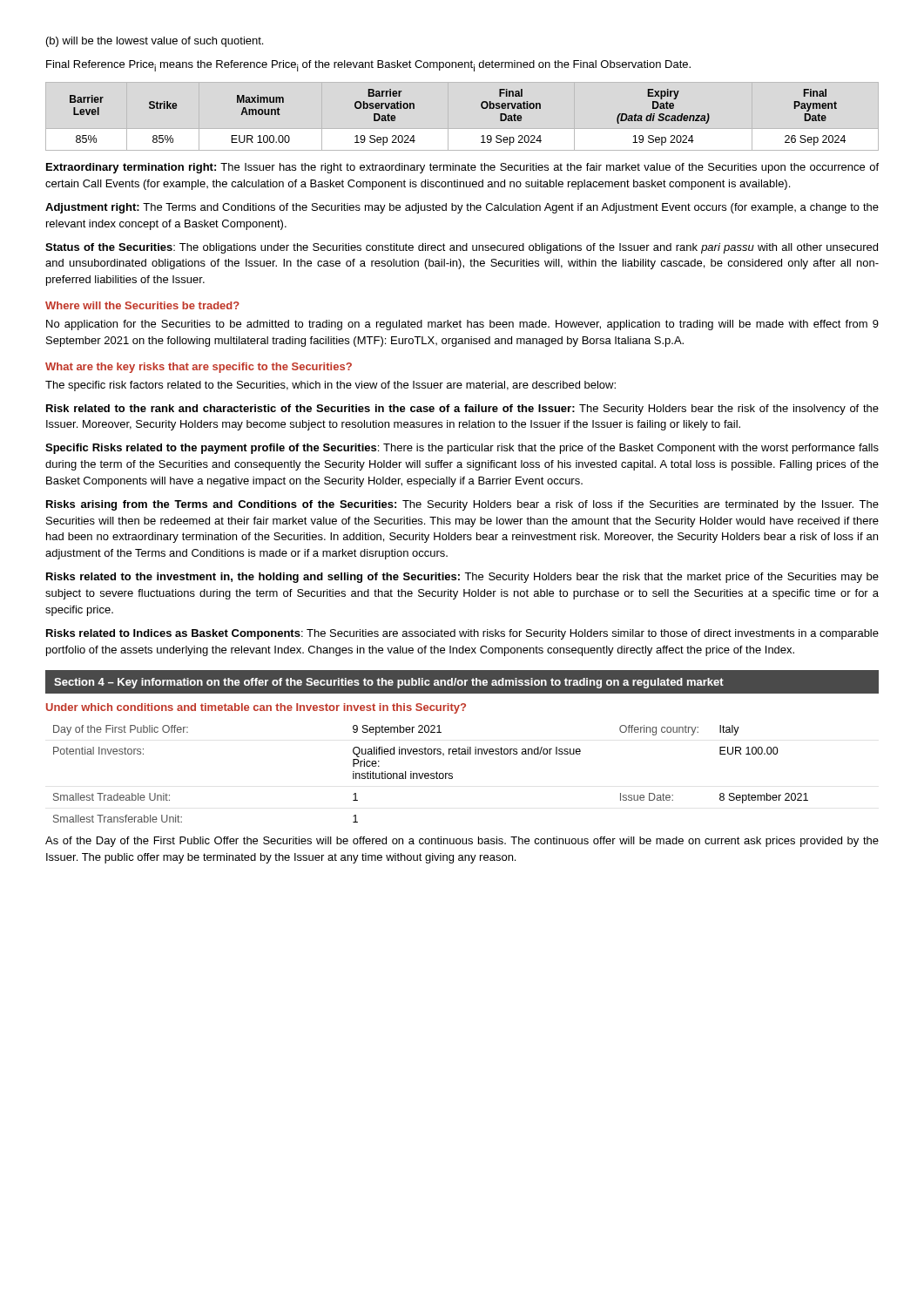Locate the block of text that opens with "(b) will be the lowest"
The image size is (924, 1307).
pos(155,41)
